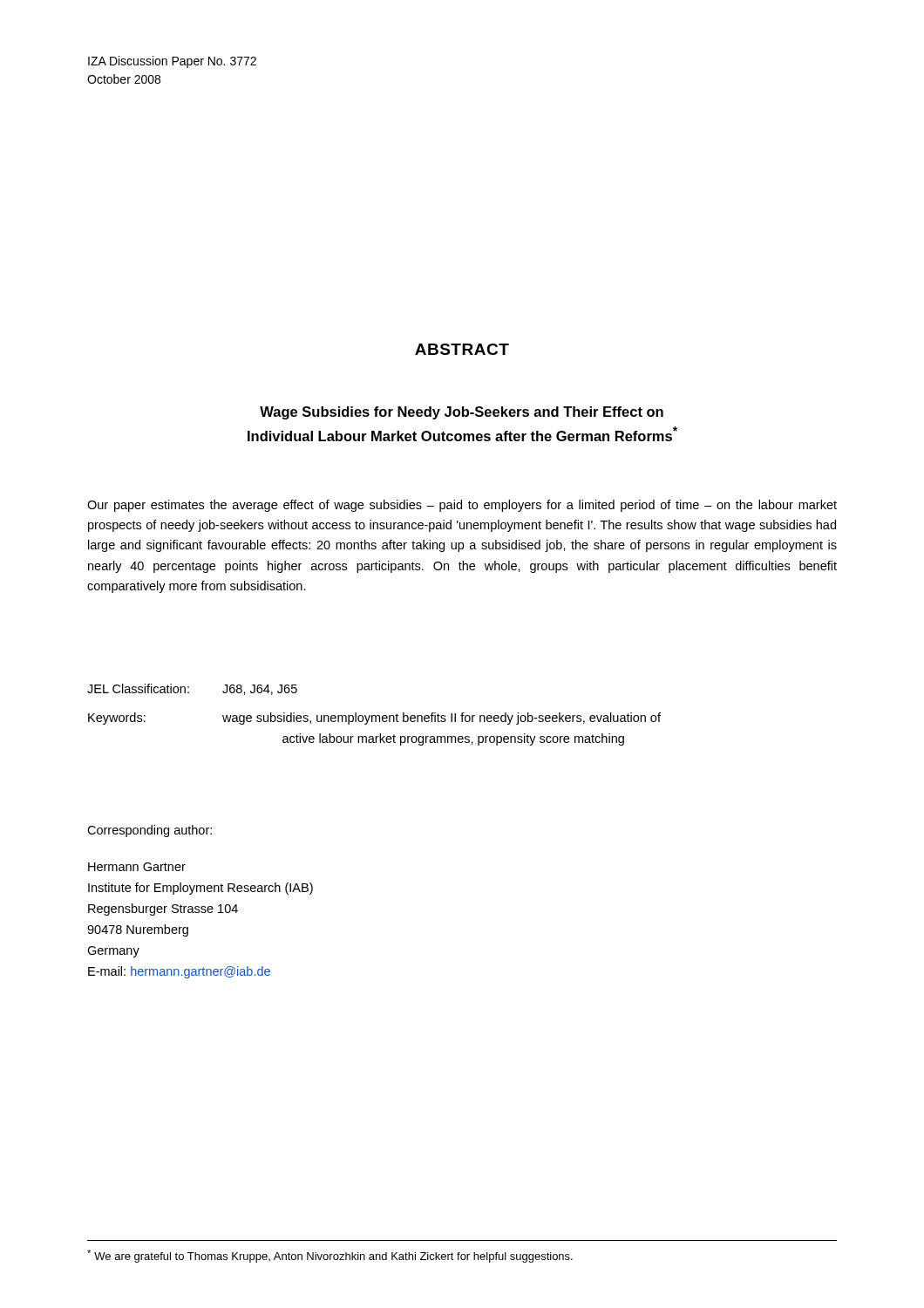Image resolution: width=924 pixels, height=1308 pixels.
Task: Click on the text block starting "Our paper estimates the average effect of wage"
Action: pos(462,545)
